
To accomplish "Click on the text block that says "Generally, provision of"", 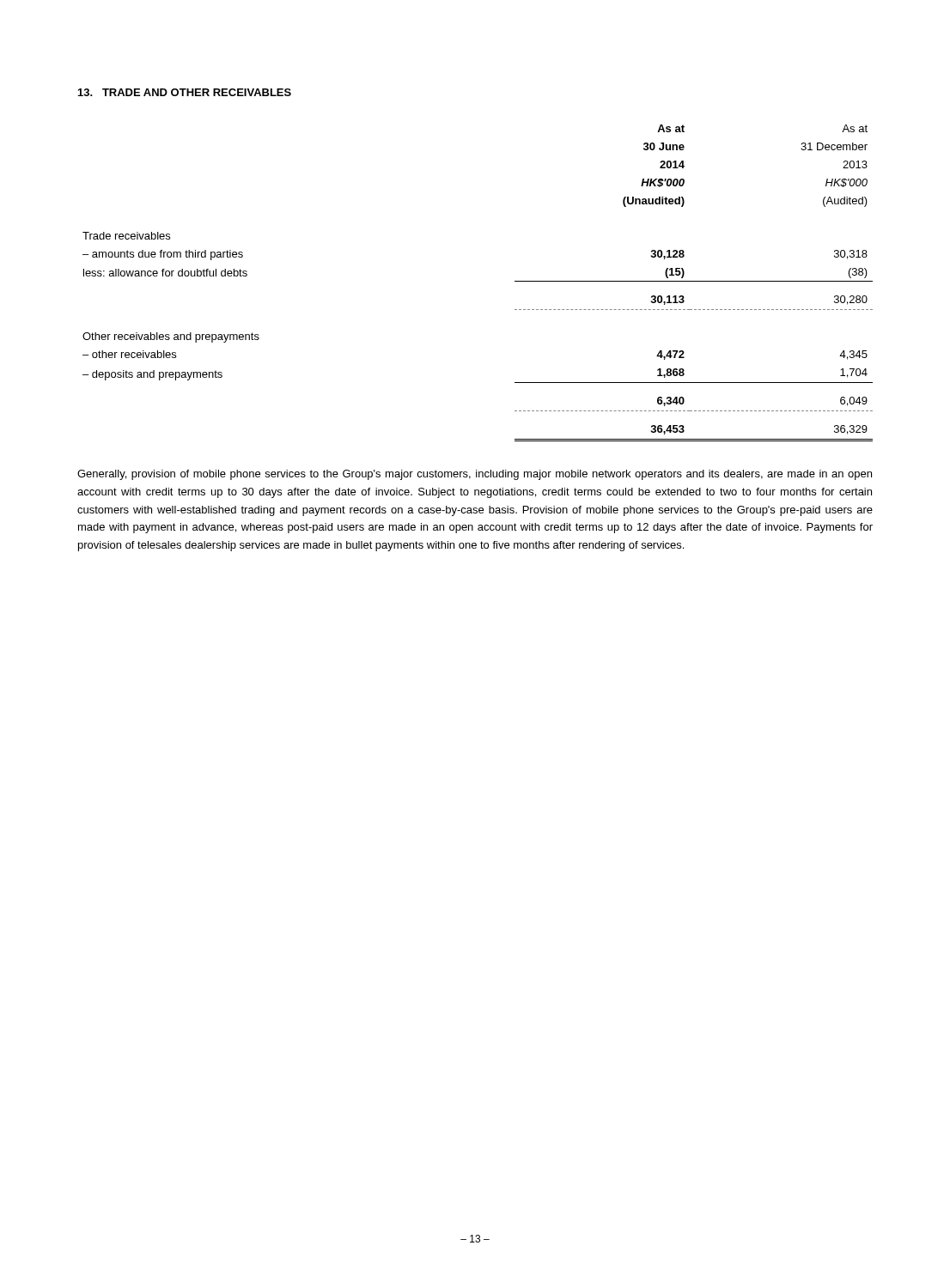I will (x=475, y=509).
